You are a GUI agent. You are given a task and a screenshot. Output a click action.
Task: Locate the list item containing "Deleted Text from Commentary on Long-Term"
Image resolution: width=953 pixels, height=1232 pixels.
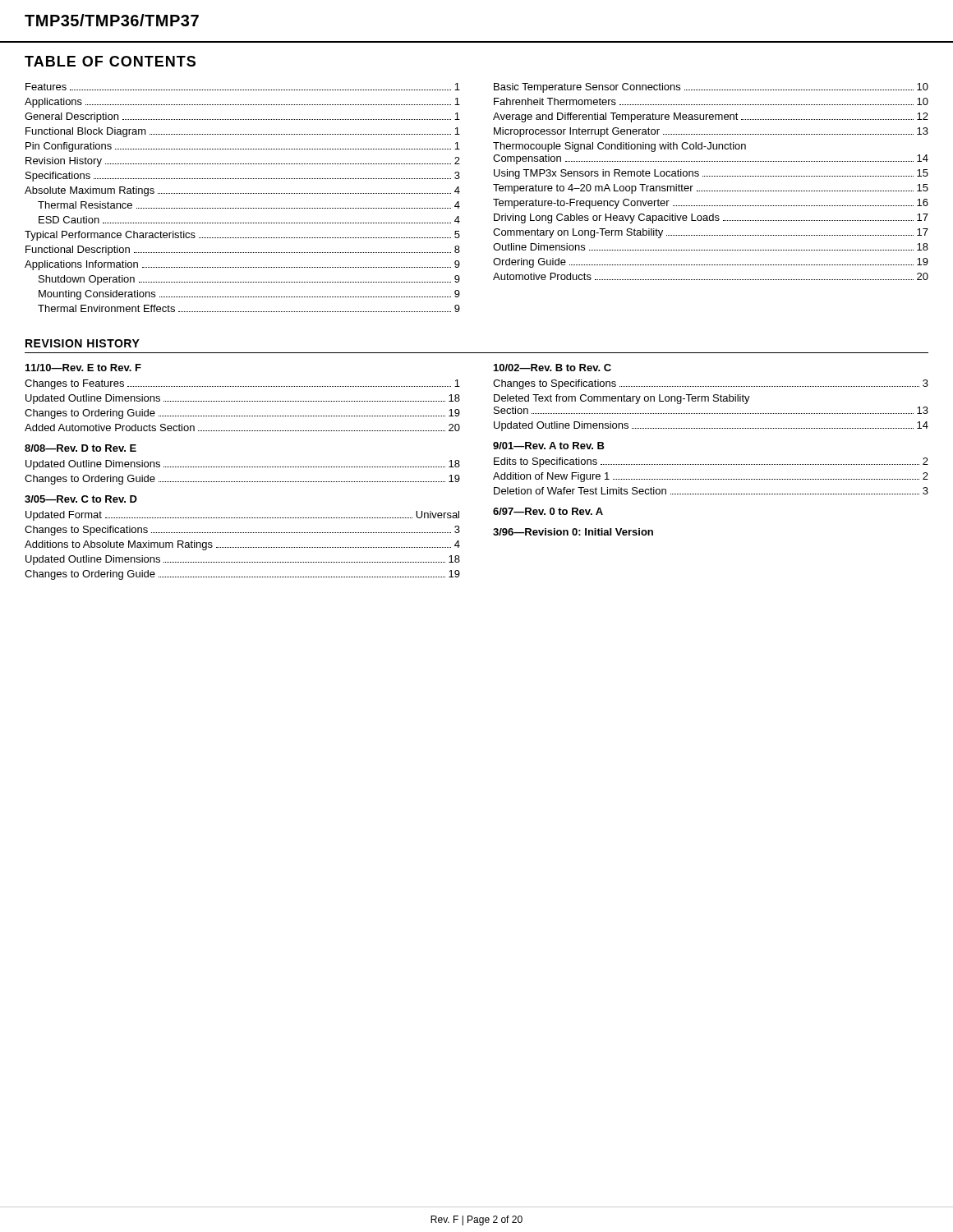[711, 404]
